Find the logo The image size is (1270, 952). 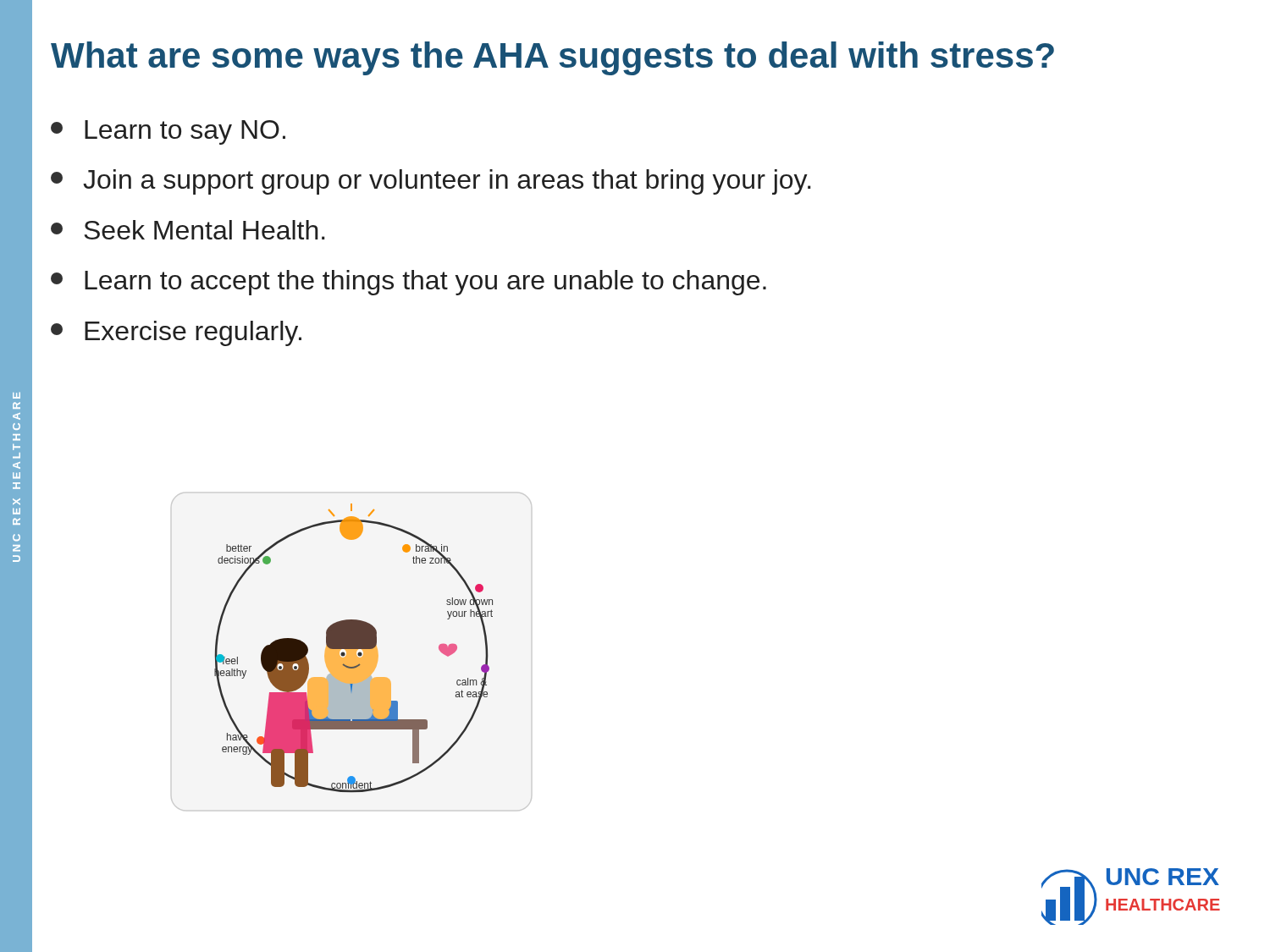(1134, 889)
